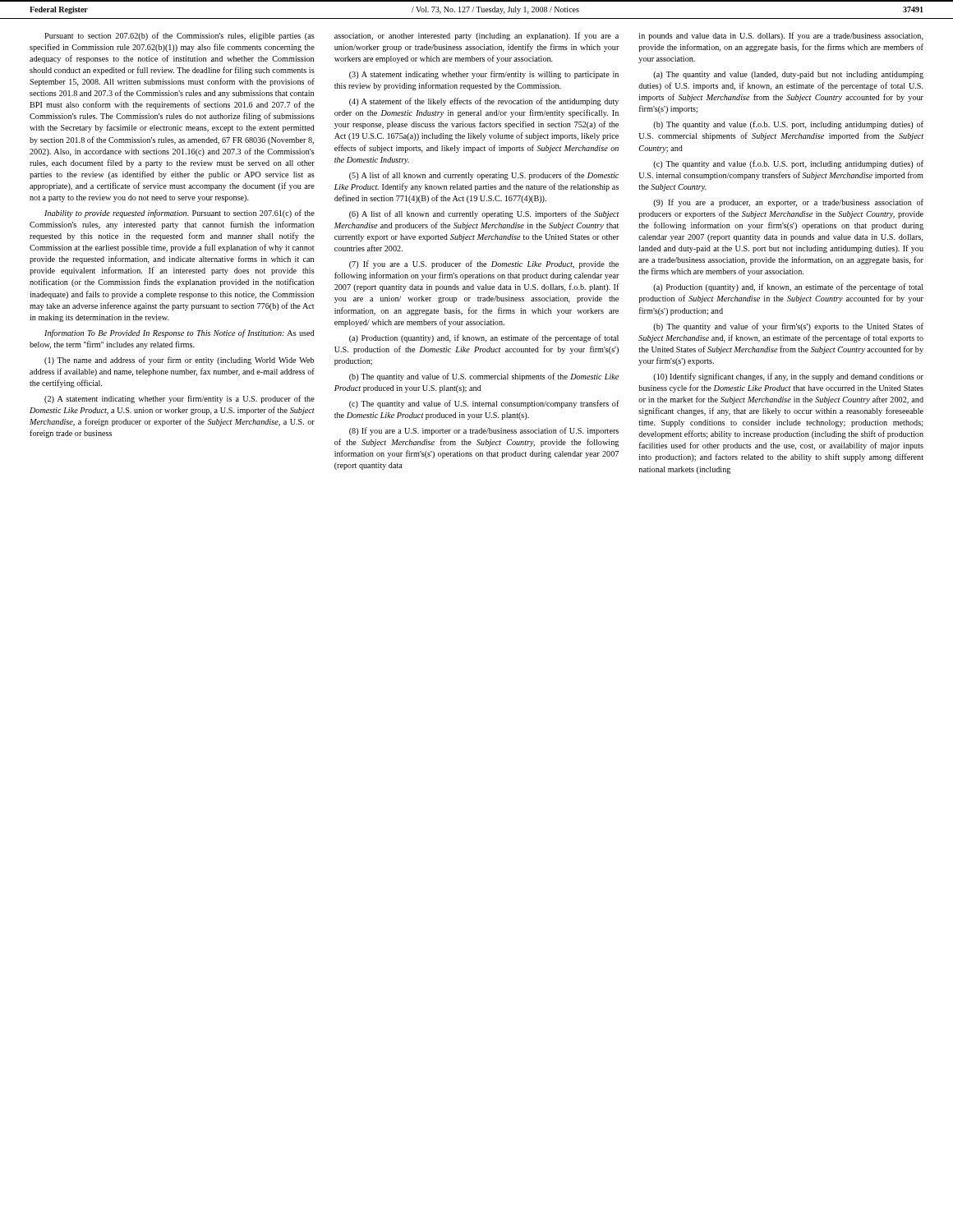Select the block starting "(2) A statement indicating whether your firm/entity"
The height and width of the screenshot is (1232, 953).
coord(172,417)
